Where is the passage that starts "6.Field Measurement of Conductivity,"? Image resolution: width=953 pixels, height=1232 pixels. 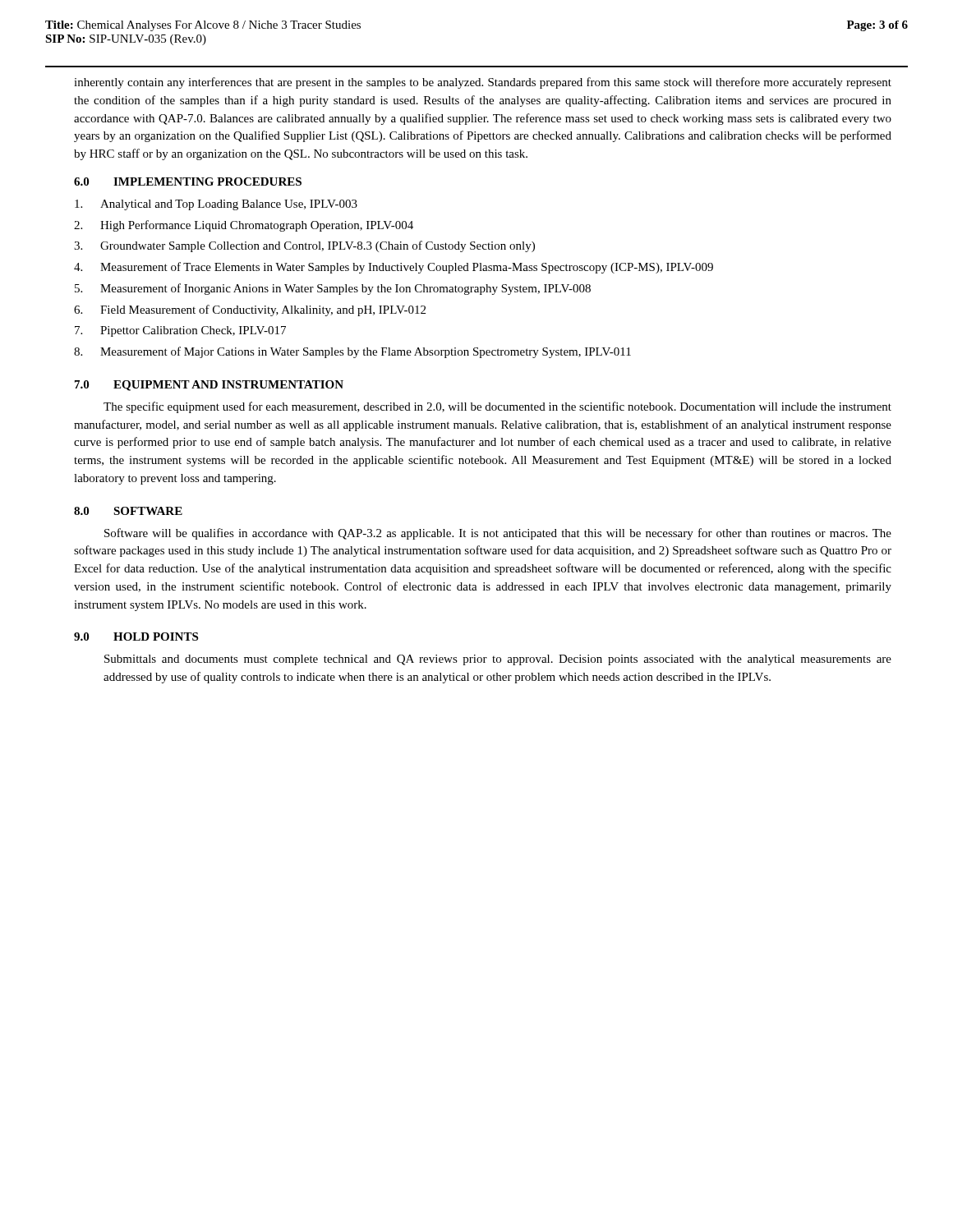click(x=250, y=310)
